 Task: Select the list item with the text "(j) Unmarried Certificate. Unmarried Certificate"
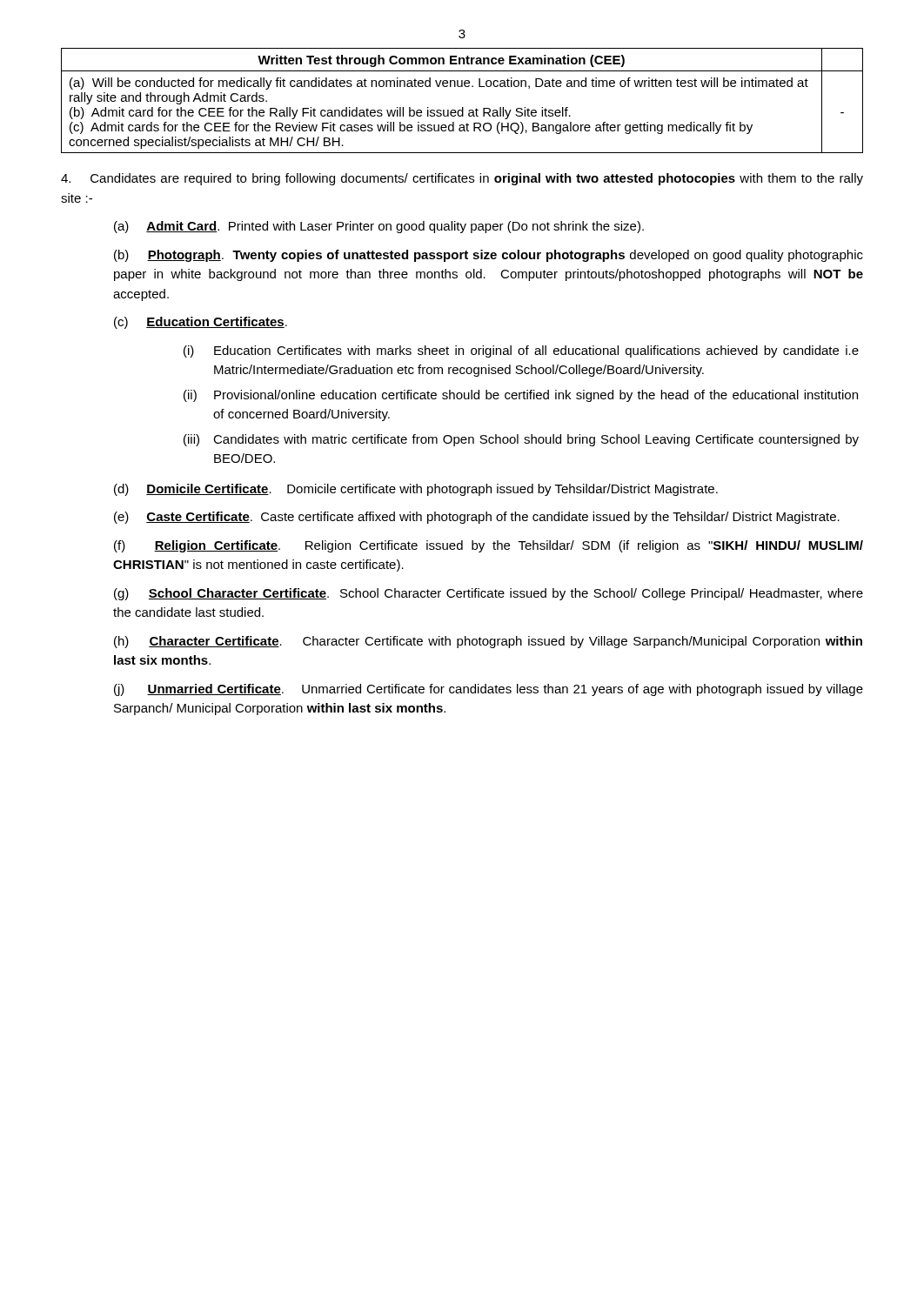pos(488,697)
